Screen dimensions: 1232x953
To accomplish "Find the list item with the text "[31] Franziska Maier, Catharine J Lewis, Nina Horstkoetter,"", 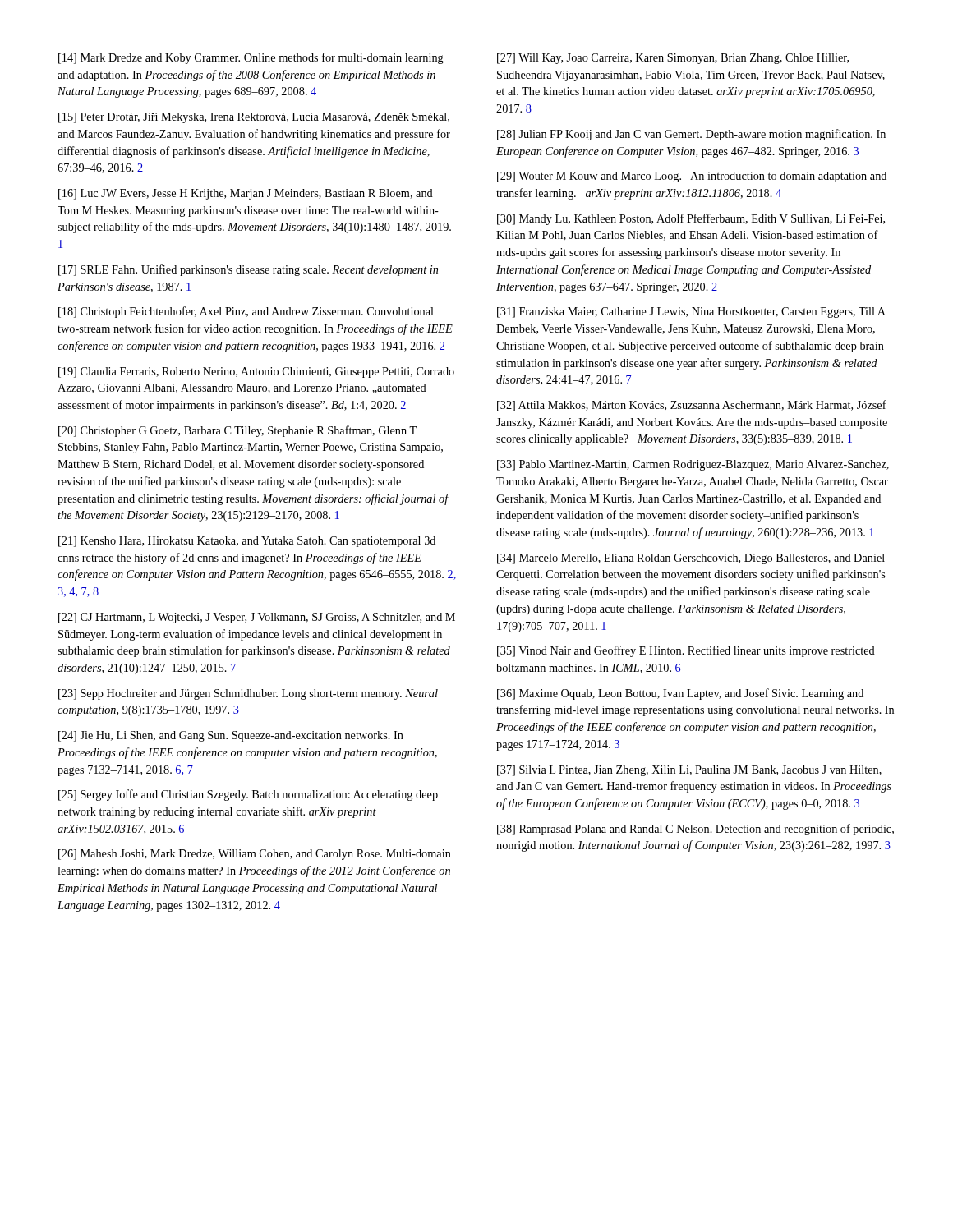I will click(691, 346).
